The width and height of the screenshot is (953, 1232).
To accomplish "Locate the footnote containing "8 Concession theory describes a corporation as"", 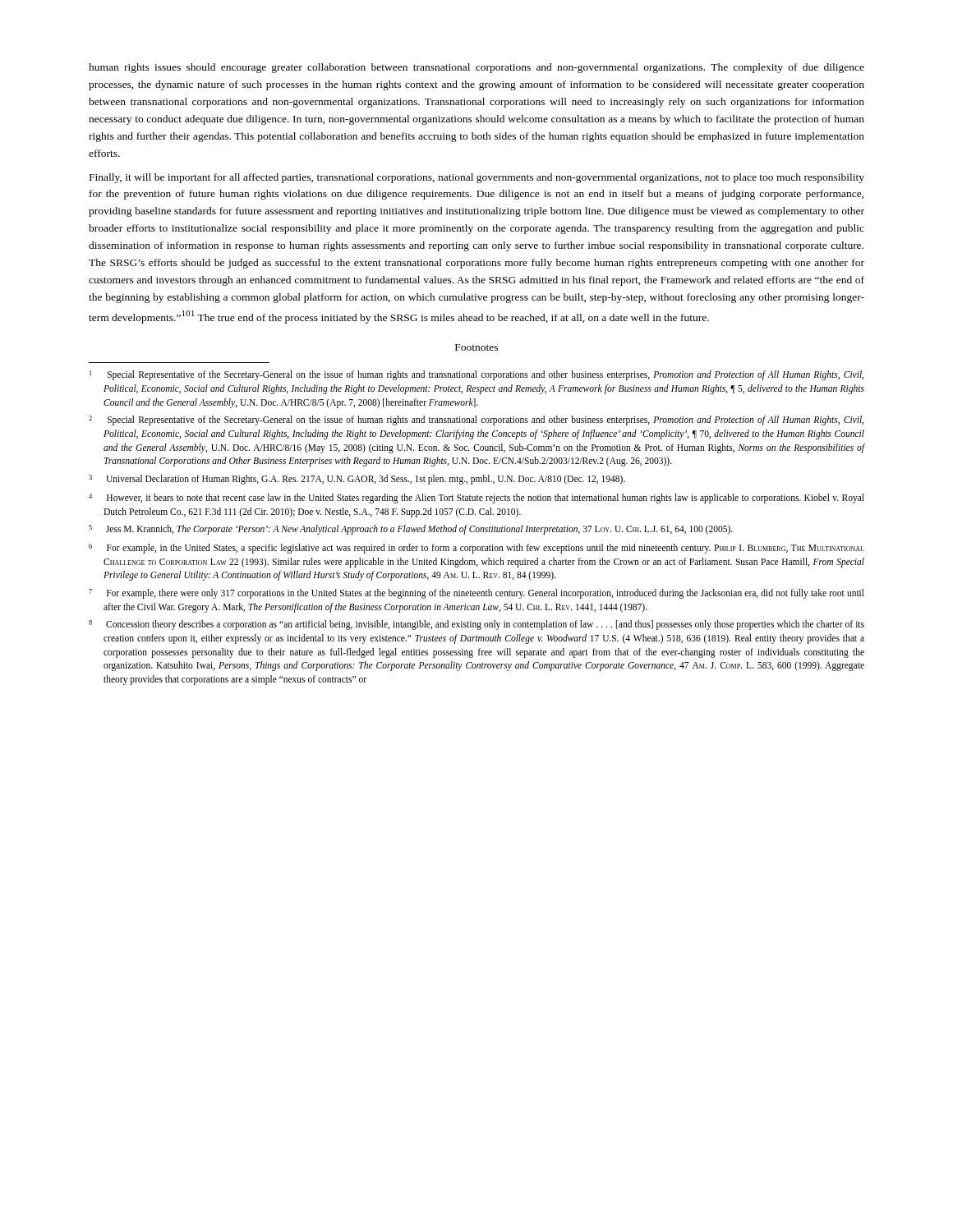I will [476, 652].
